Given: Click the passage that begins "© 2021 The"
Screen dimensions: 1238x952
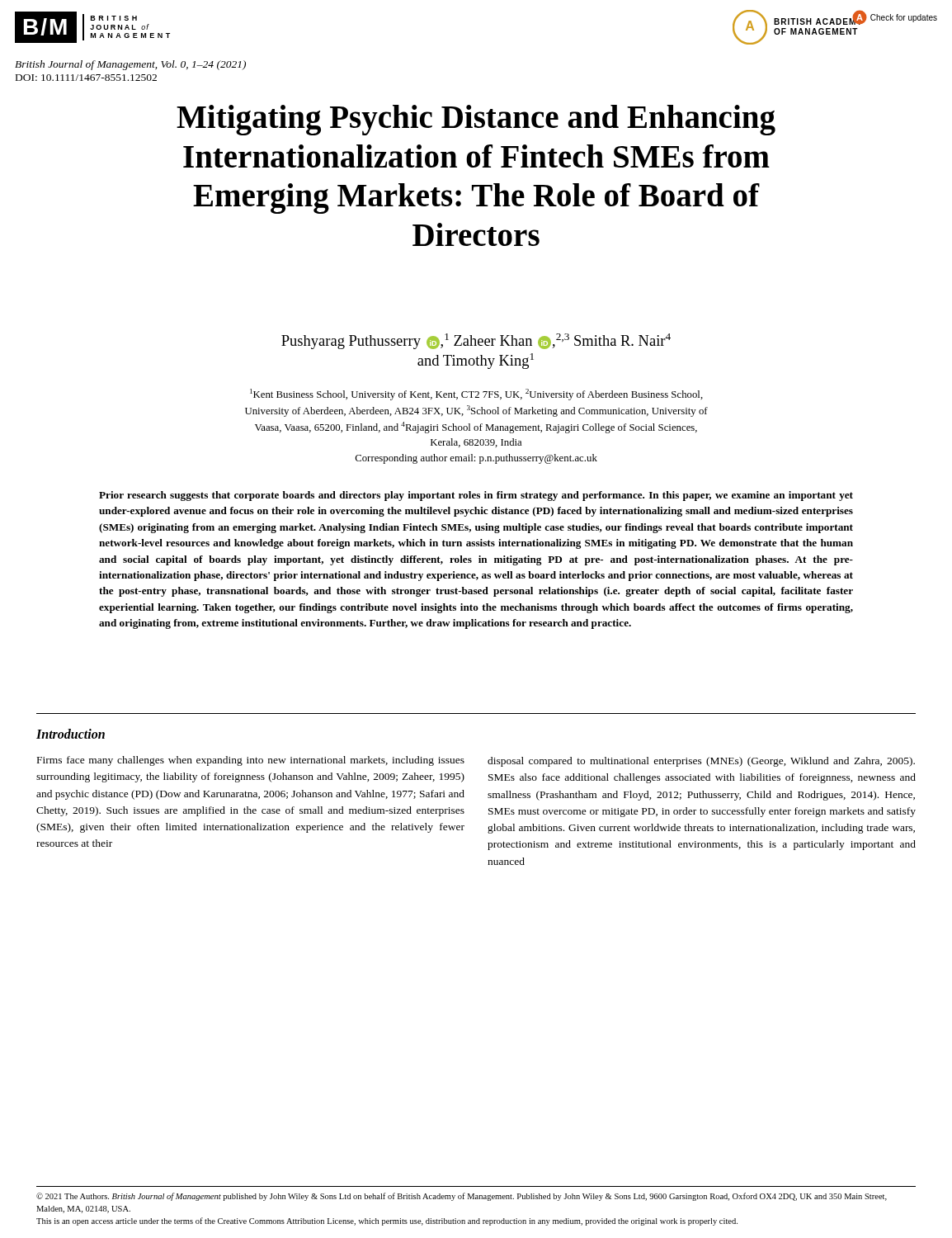Looking at the screenshot, I should coord(476,1210).
